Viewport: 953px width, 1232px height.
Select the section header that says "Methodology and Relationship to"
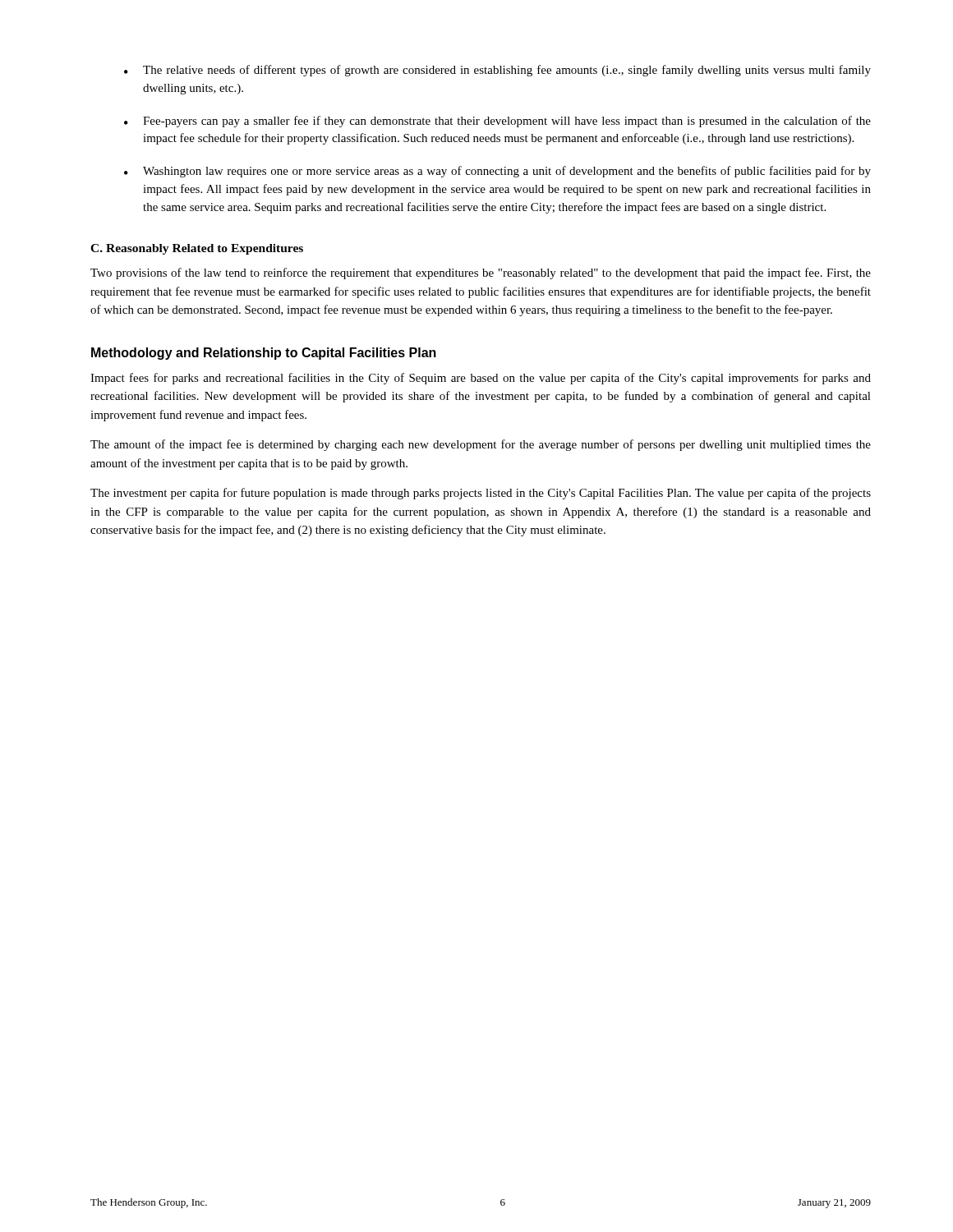click(263, 353)
